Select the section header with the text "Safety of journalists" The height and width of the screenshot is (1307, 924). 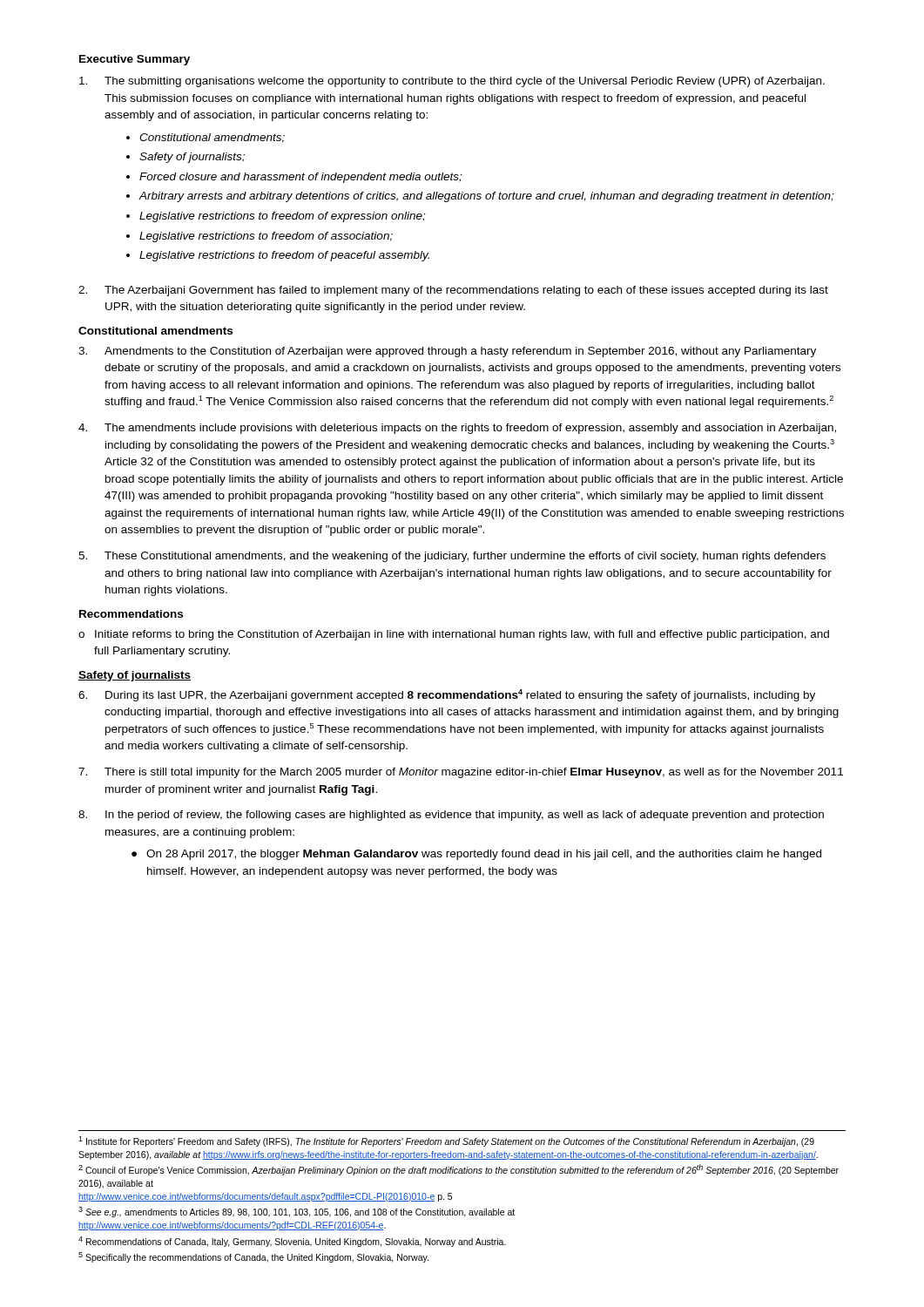pos(135,675)
